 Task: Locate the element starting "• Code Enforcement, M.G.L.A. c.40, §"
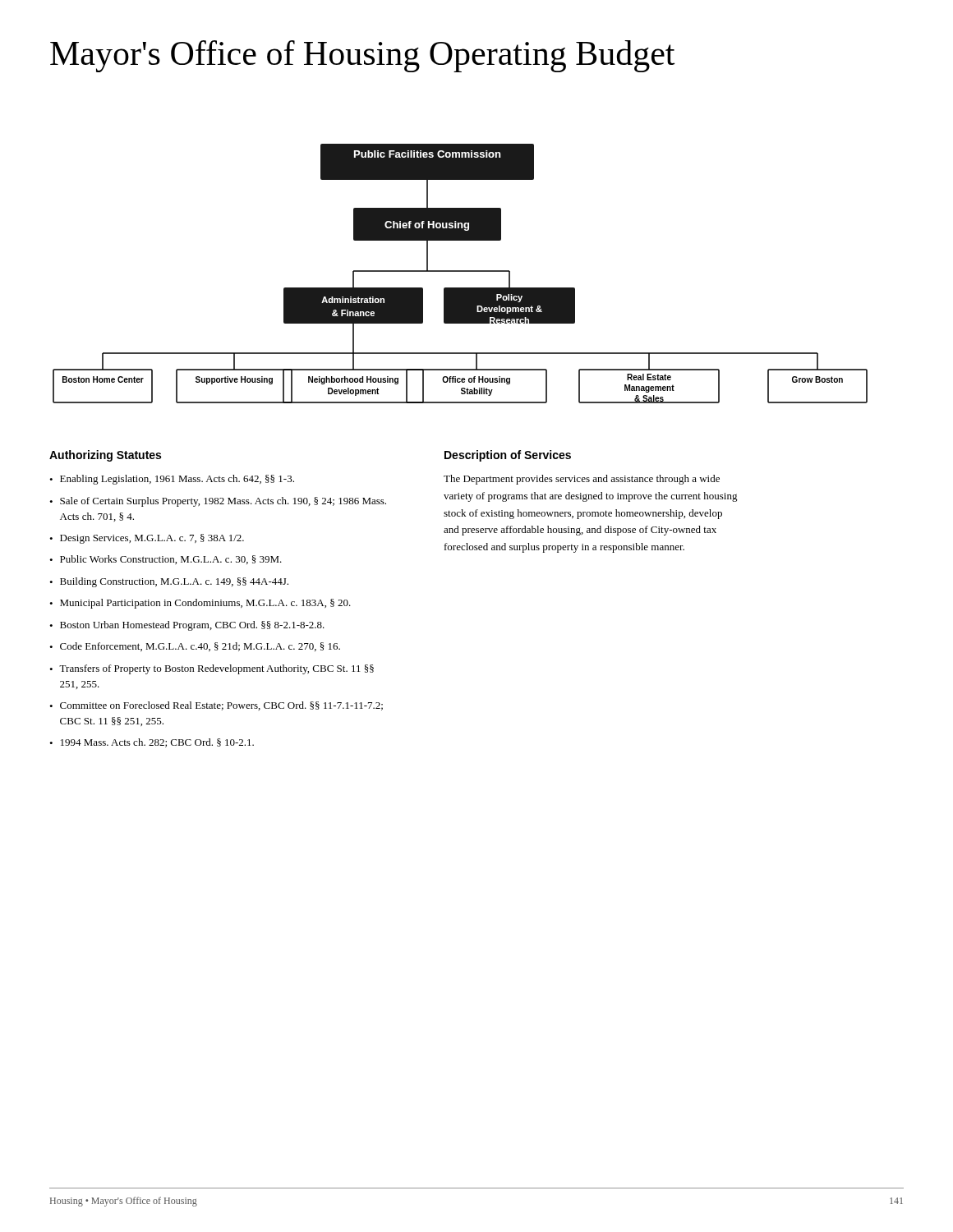pos(195,647)
